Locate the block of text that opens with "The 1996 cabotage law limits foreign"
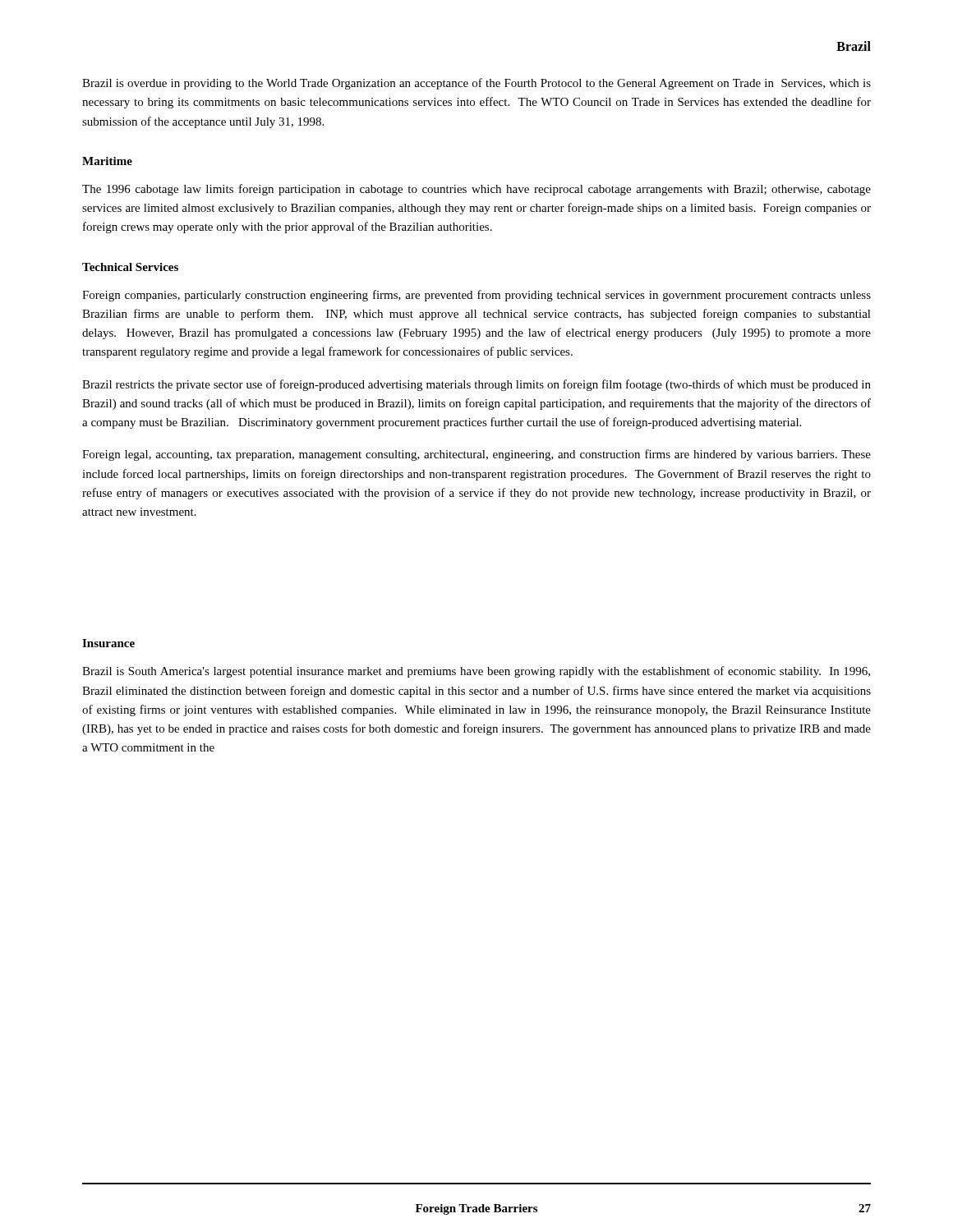 476,208
